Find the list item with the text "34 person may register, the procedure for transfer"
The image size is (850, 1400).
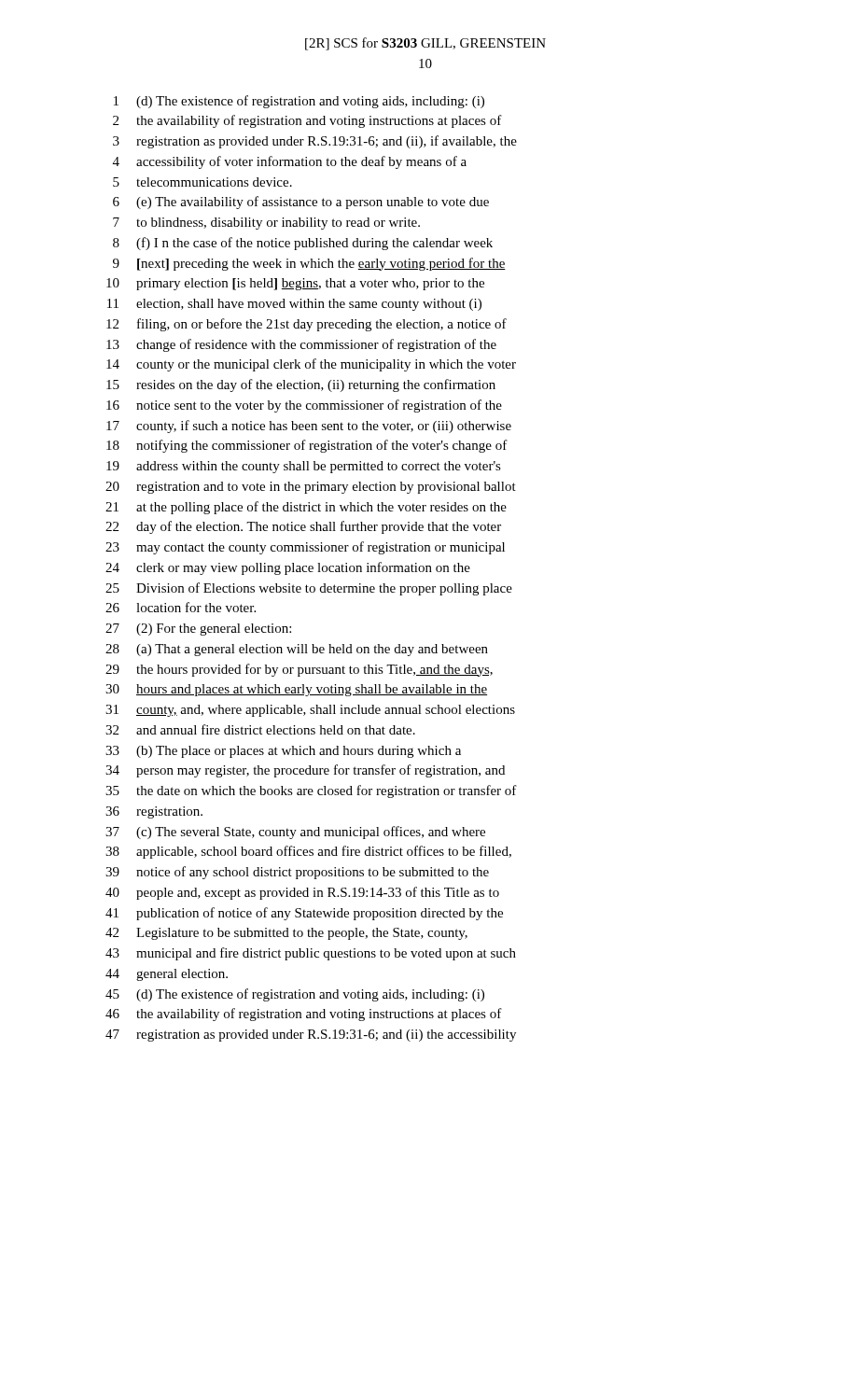[x=433, y=771]
